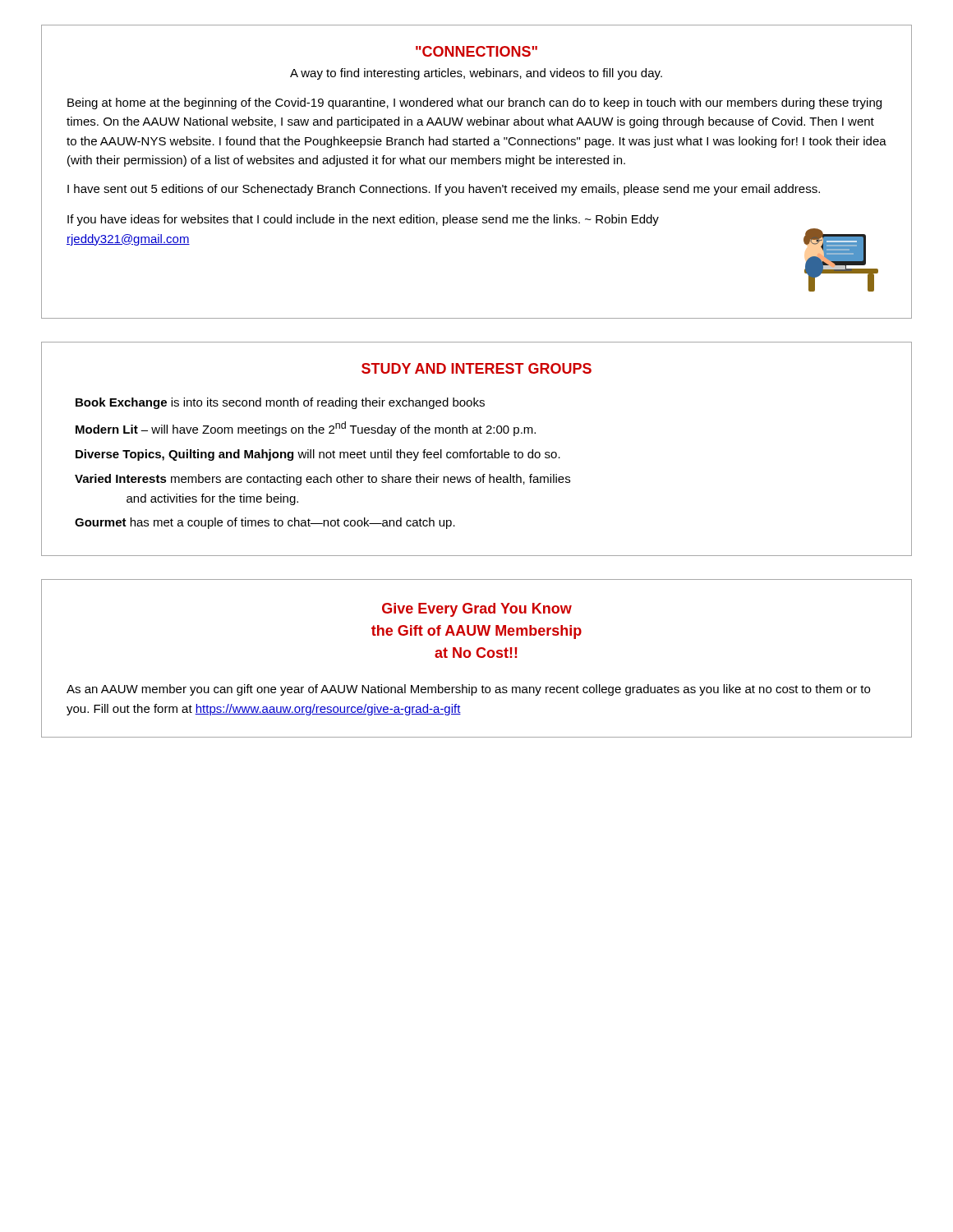
Task: Point to the passage starting "Diverse Topics, Quilting and Mahjong will not"
Action: pos(318,454)
